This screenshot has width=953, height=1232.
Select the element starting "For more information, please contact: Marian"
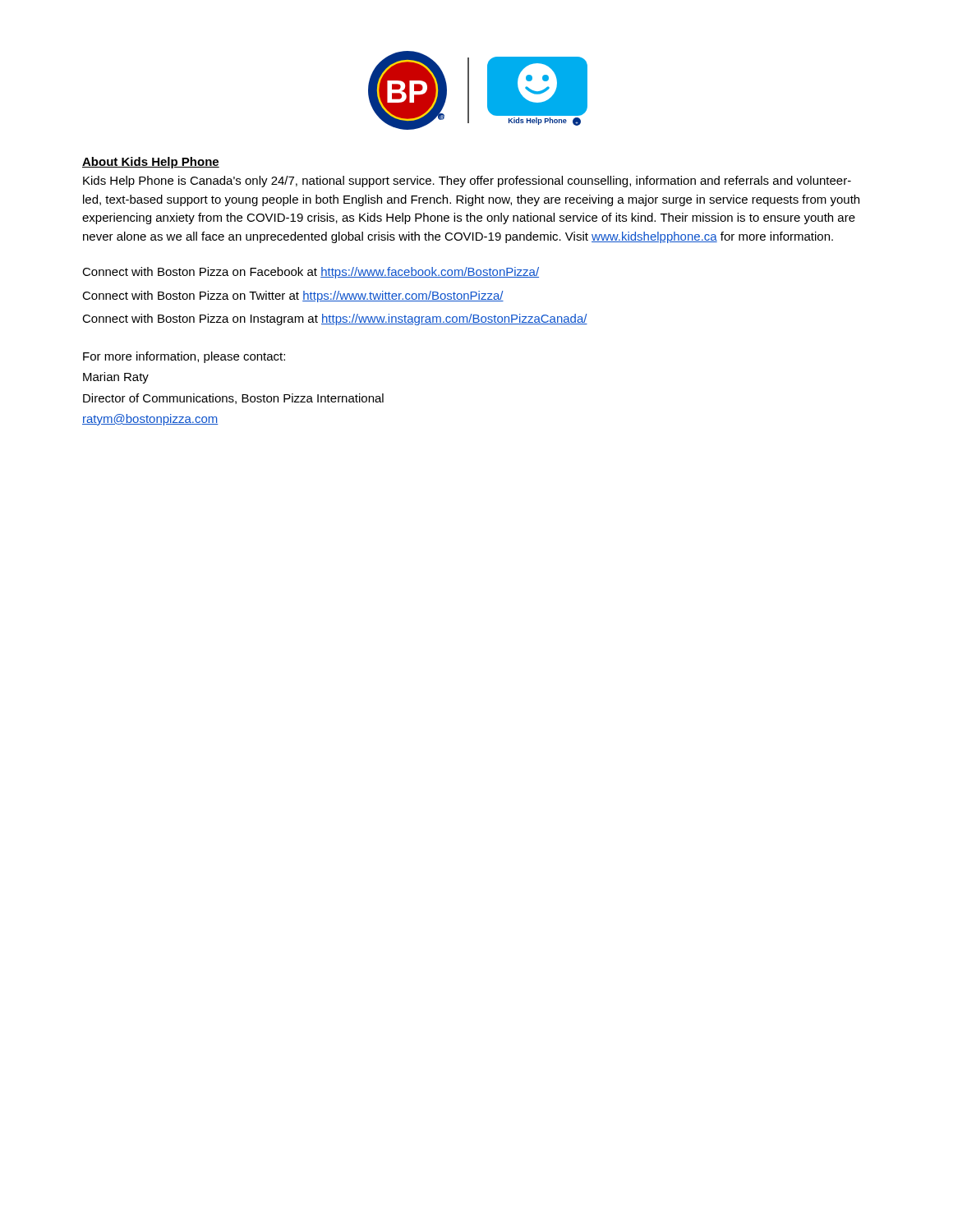pyautogui.click(x=233, y=387)
